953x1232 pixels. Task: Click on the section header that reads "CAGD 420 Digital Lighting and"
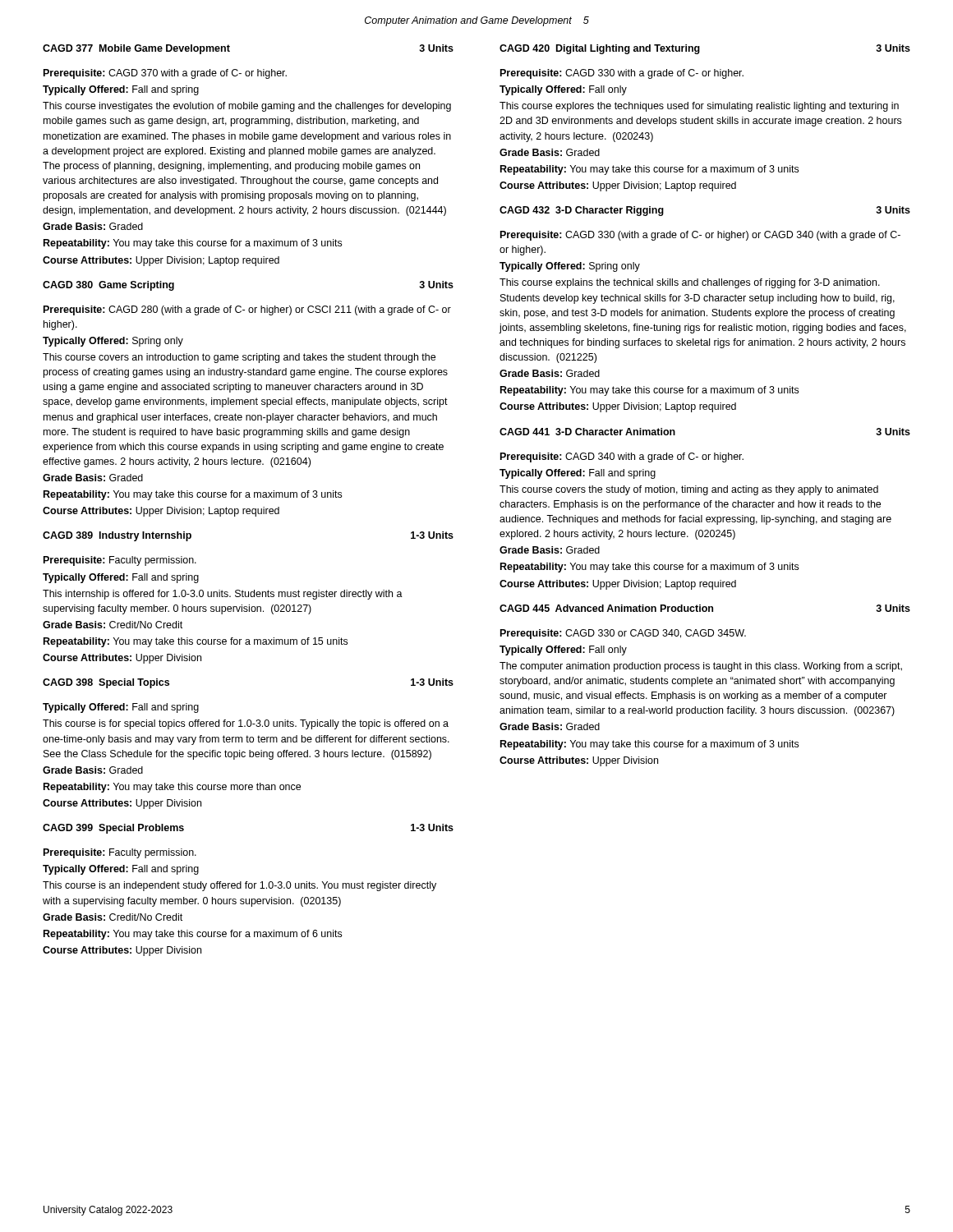pyautogui.click(x=705, y=48)
